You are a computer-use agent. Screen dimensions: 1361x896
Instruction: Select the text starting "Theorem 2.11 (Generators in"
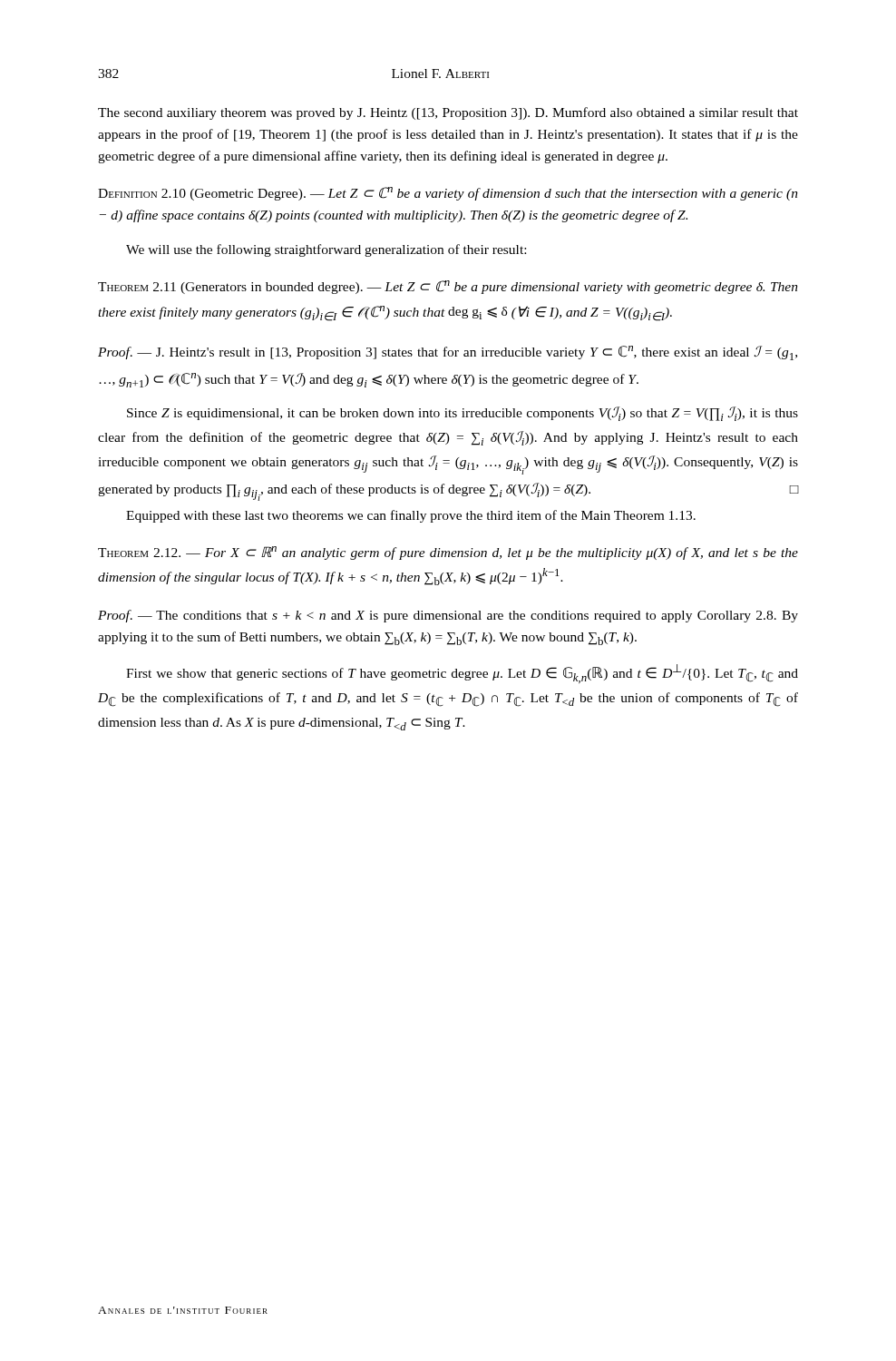tap(448, 299)
